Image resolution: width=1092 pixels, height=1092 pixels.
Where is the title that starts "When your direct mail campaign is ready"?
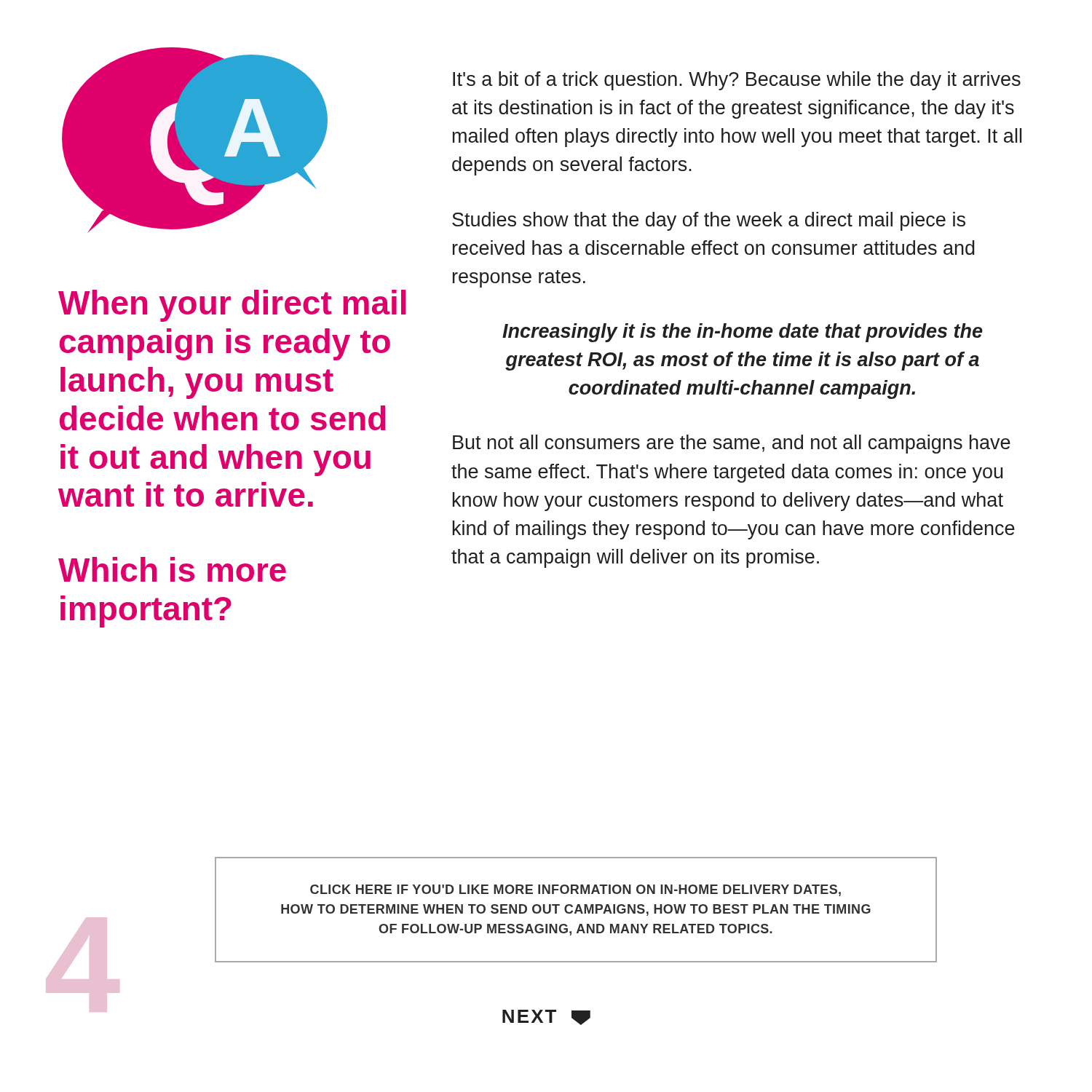click(233, 399)
